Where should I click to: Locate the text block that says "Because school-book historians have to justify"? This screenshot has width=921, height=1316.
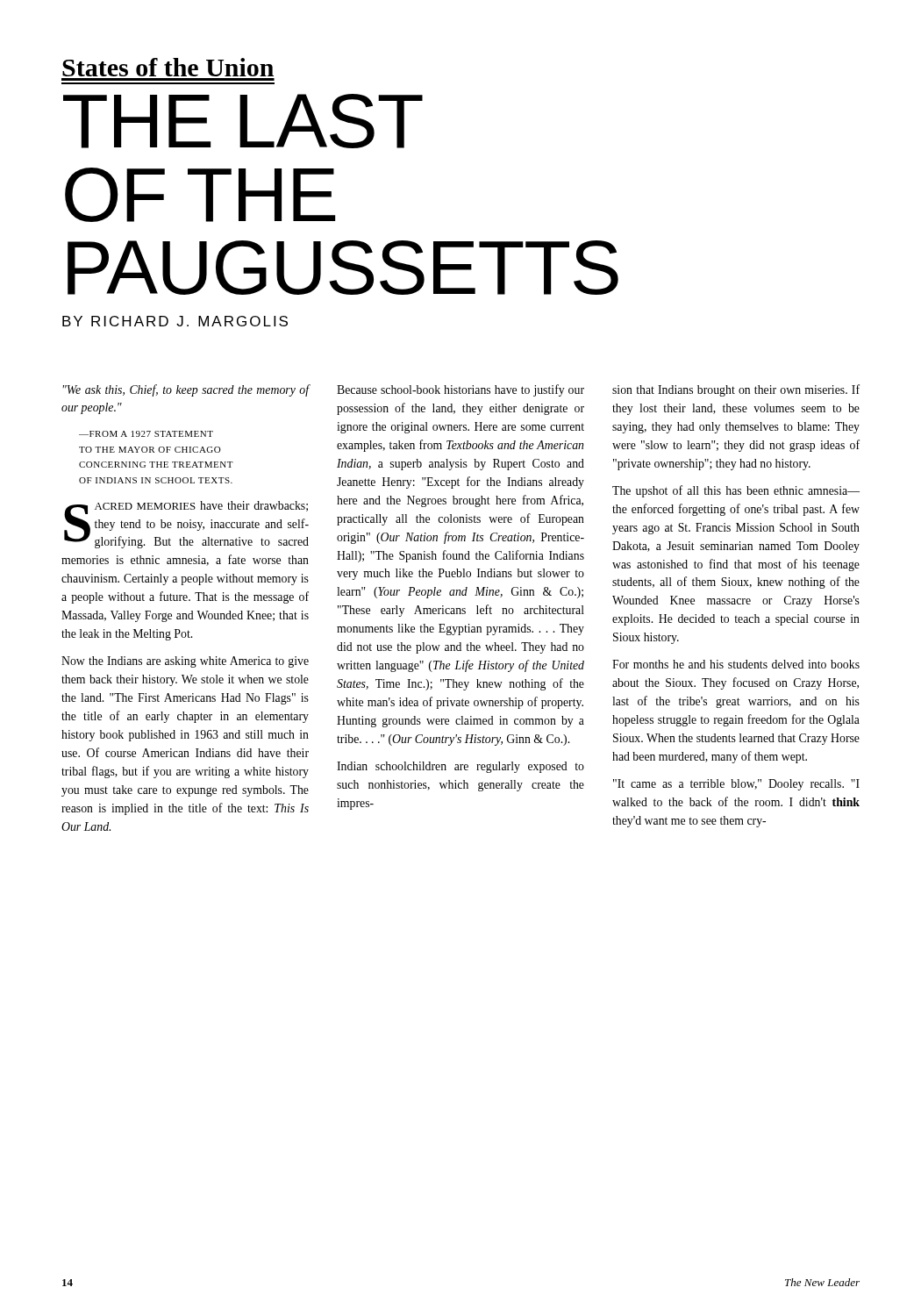[460, 597]
